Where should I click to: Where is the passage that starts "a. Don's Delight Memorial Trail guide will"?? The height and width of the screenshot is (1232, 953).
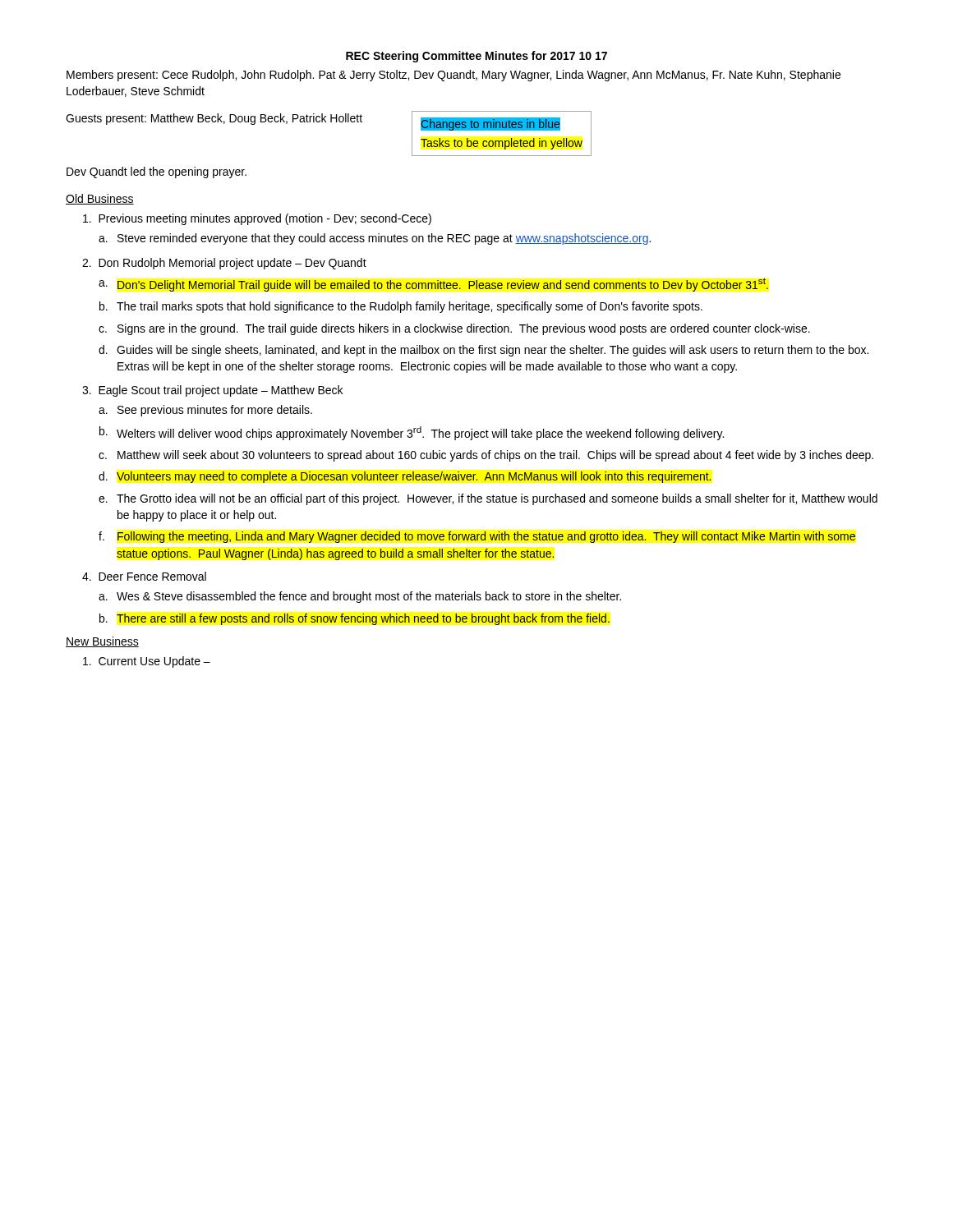[x=434, y=284]
